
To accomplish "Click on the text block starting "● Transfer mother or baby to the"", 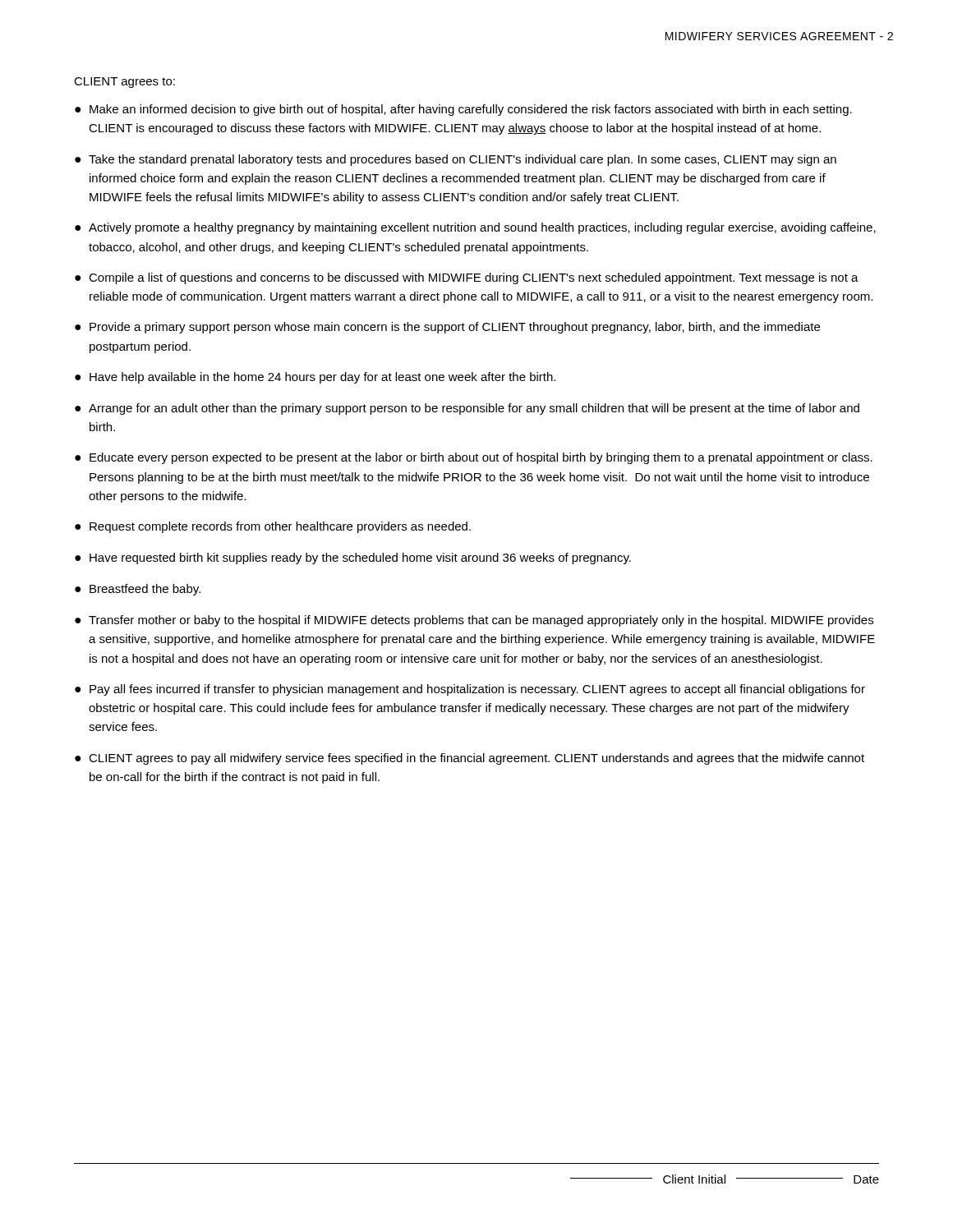I will click(476, 639).
